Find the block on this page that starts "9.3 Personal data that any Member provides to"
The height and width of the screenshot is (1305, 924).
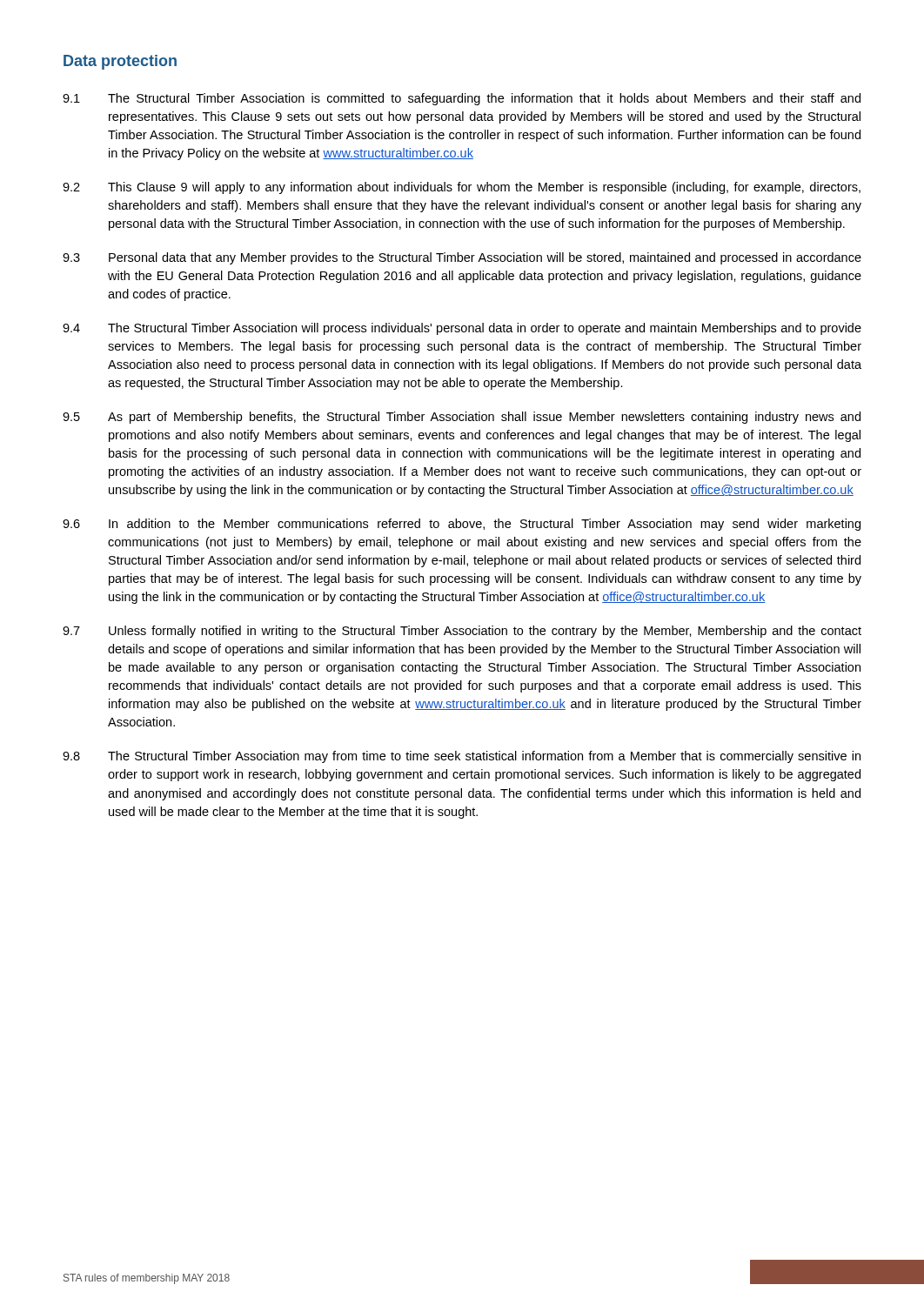point(462,276)
